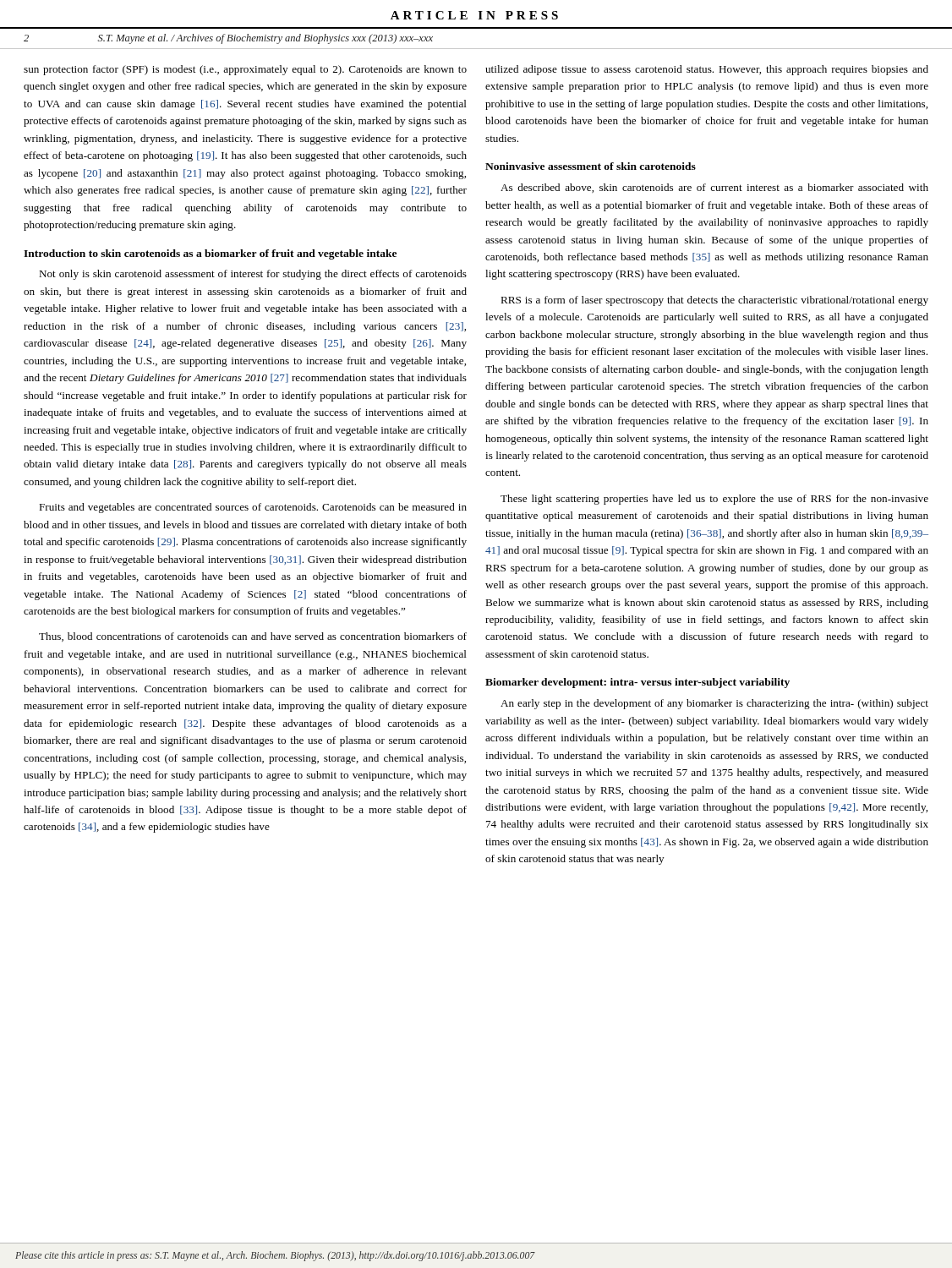Screen dimensions: 1268x952
Task: Select the text block starting "An early step in the development"
Action: tap(707, 782)
